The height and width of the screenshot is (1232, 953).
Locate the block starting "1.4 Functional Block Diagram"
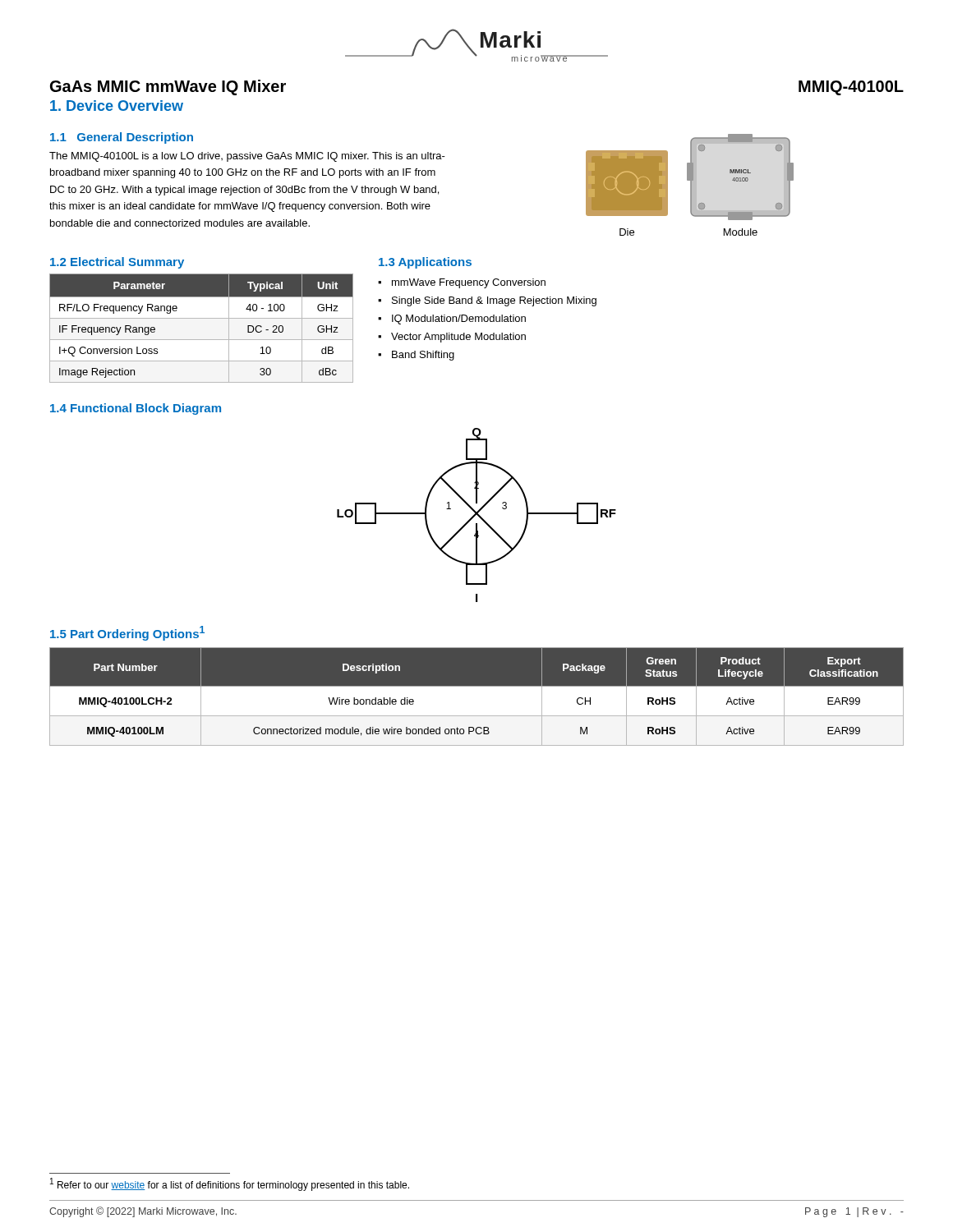tap(136, 408)
